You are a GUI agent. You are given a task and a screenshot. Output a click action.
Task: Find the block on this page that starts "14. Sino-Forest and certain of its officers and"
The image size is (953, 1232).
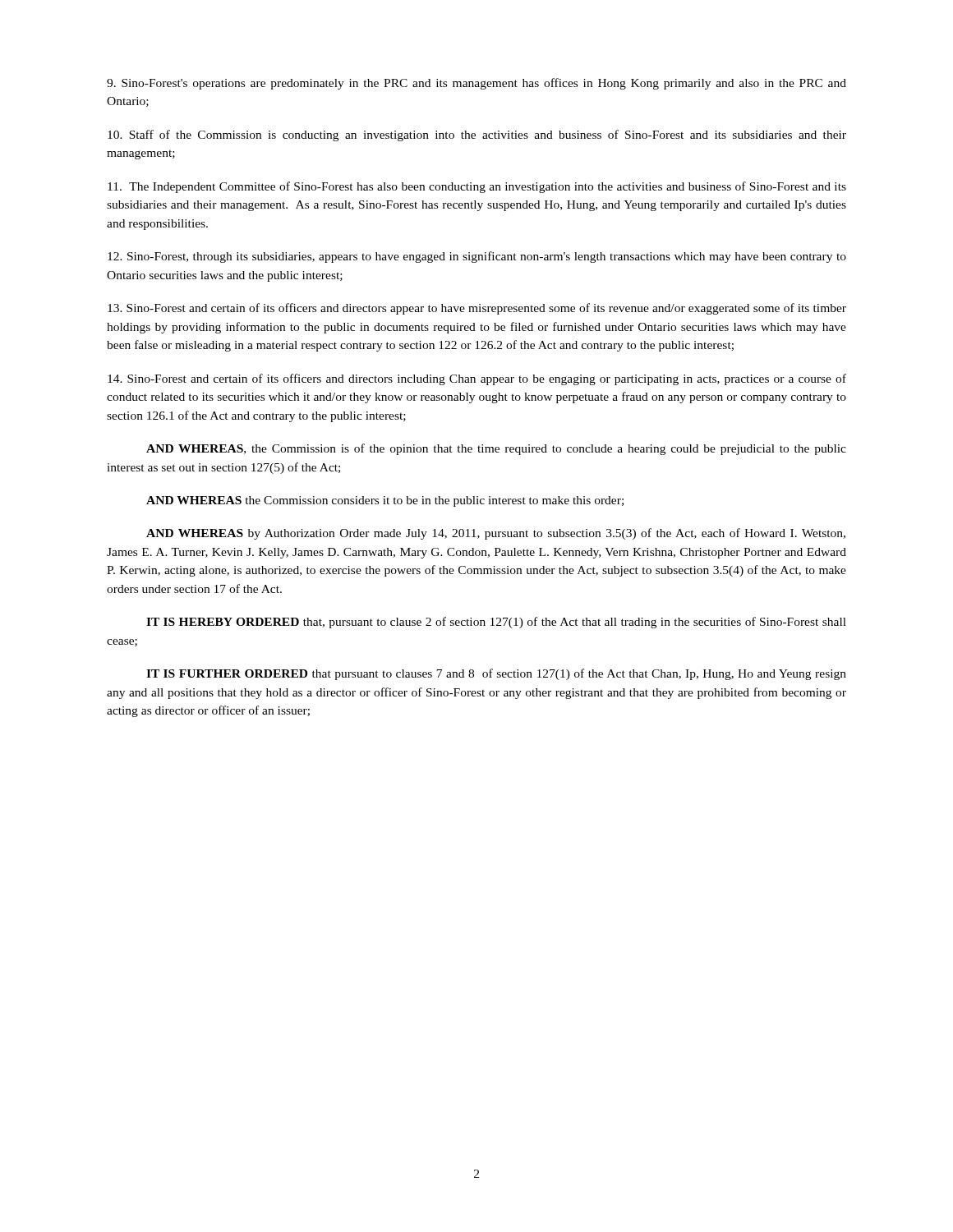tap(476, 396)
